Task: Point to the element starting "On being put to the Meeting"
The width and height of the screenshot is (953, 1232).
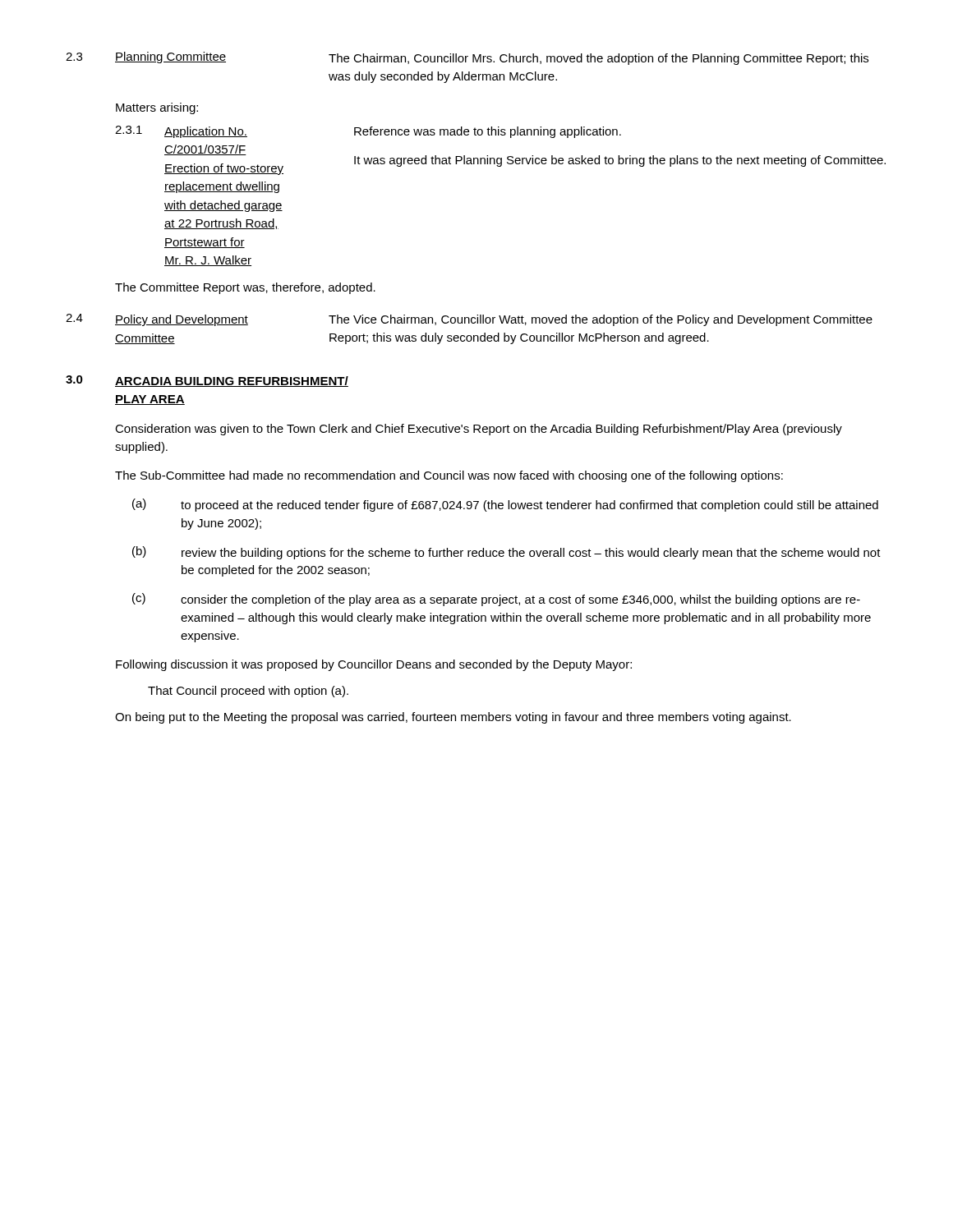Action: click(x=453, y=716)
